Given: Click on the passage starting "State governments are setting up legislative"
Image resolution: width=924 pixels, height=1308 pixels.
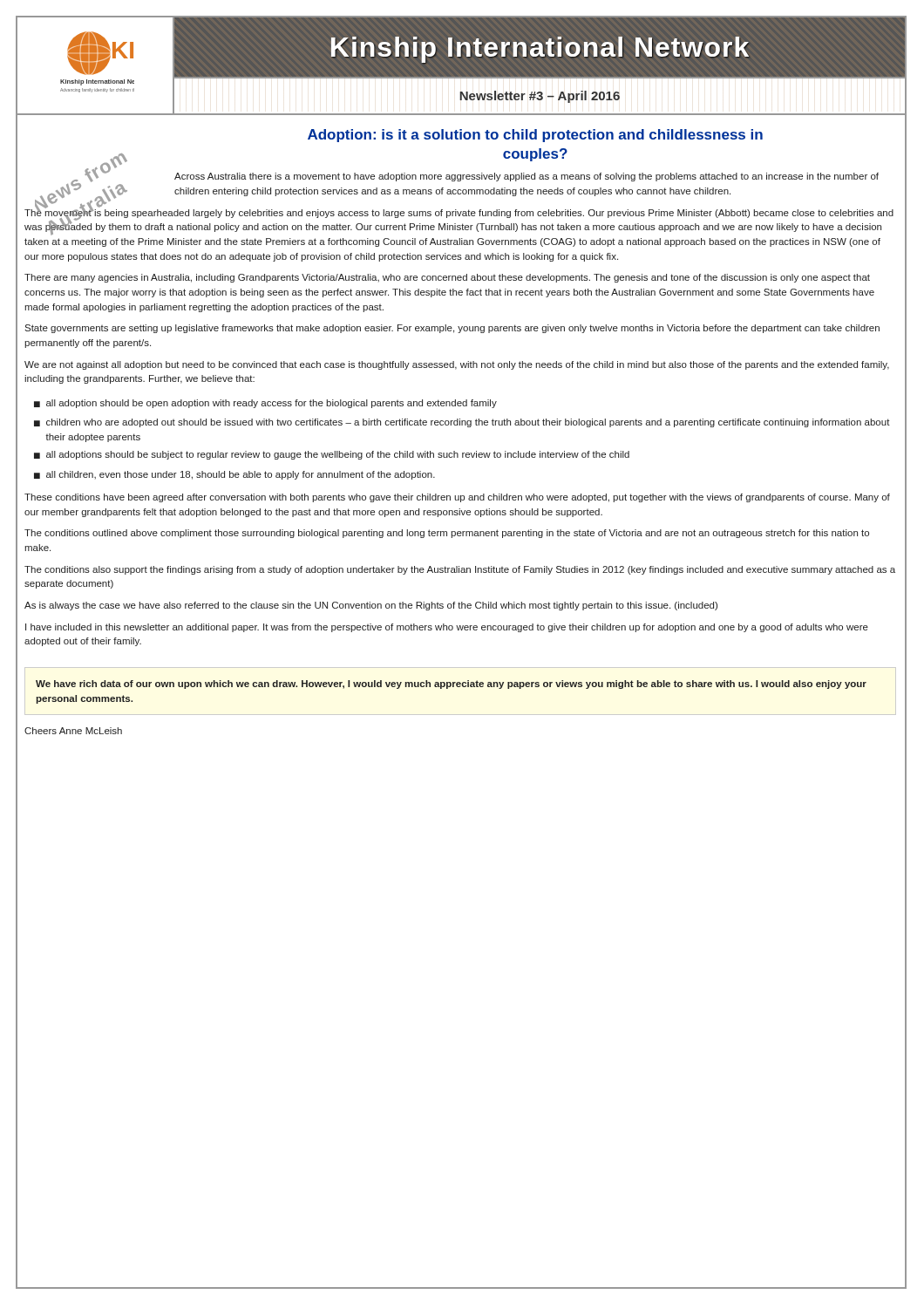Looking at the screenshot, I should point(460,336).
